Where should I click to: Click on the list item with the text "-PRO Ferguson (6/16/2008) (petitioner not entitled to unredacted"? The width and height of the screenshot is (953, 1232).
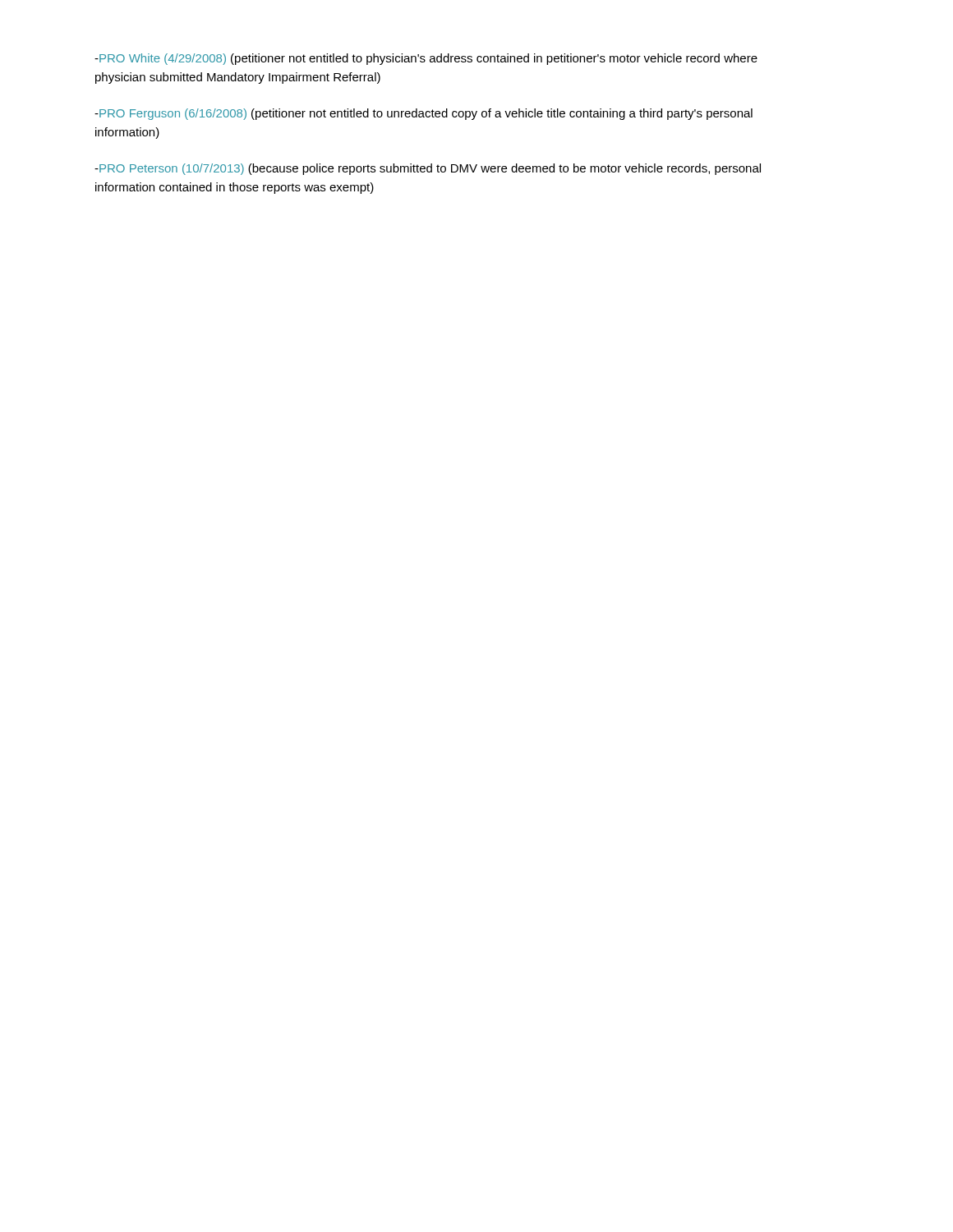click(x=424, y=122)
